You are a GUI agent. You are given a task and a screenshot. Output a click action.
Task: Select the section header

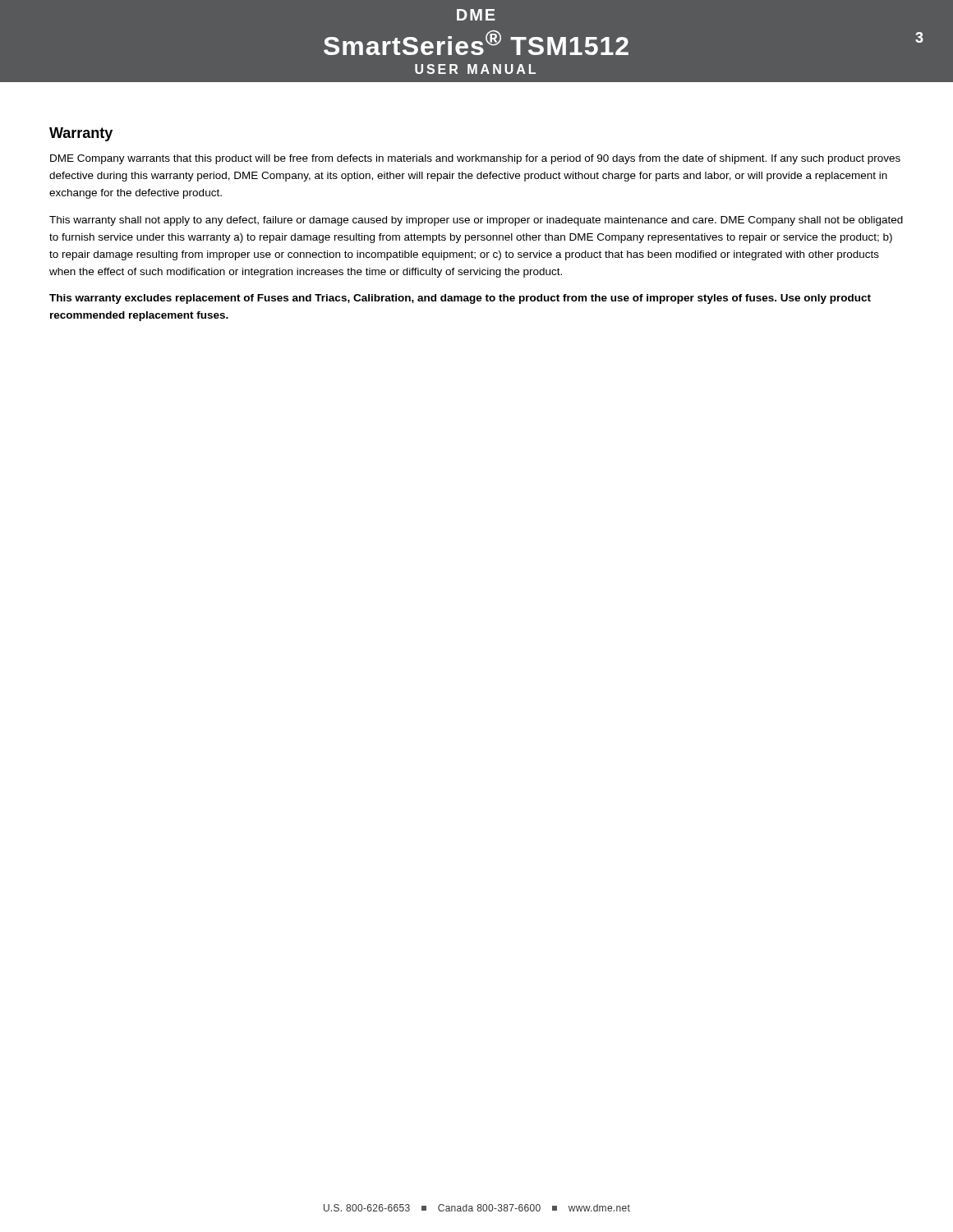coord(81,133)
